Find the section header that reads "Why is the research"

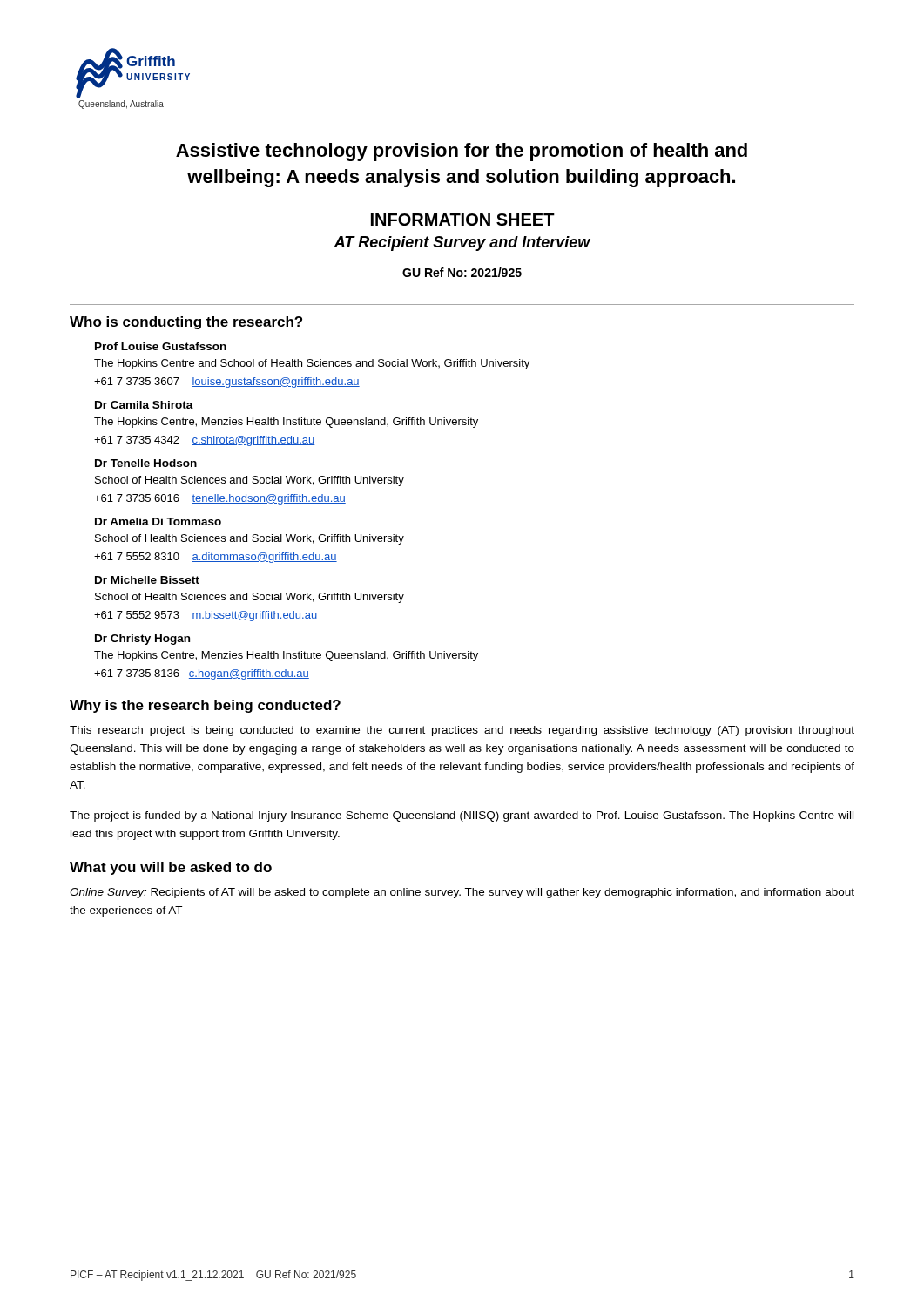(x=205, y=706)
